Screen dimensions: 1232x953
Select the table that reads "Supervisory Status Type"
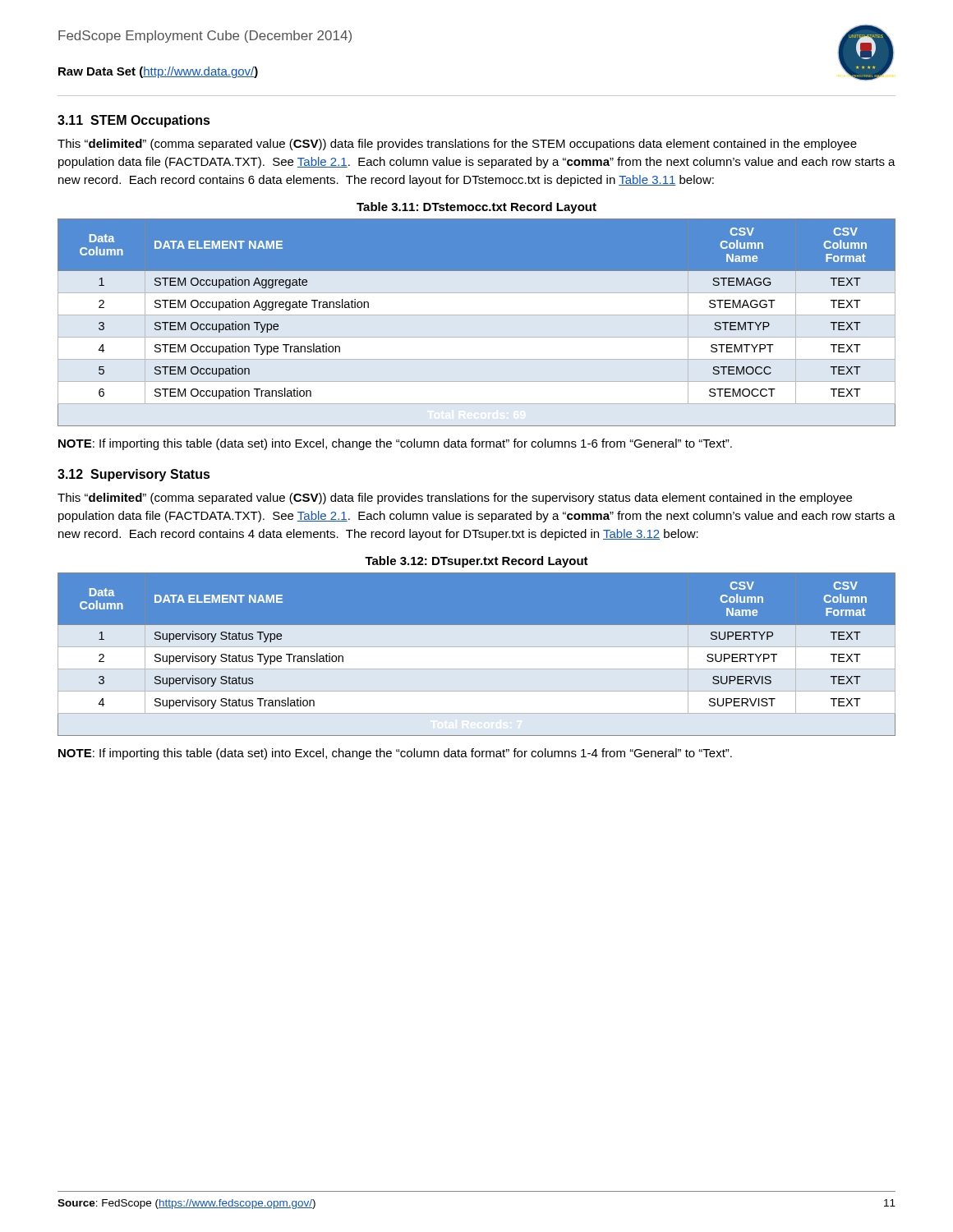pyautogui.click(x=476, y=654)
